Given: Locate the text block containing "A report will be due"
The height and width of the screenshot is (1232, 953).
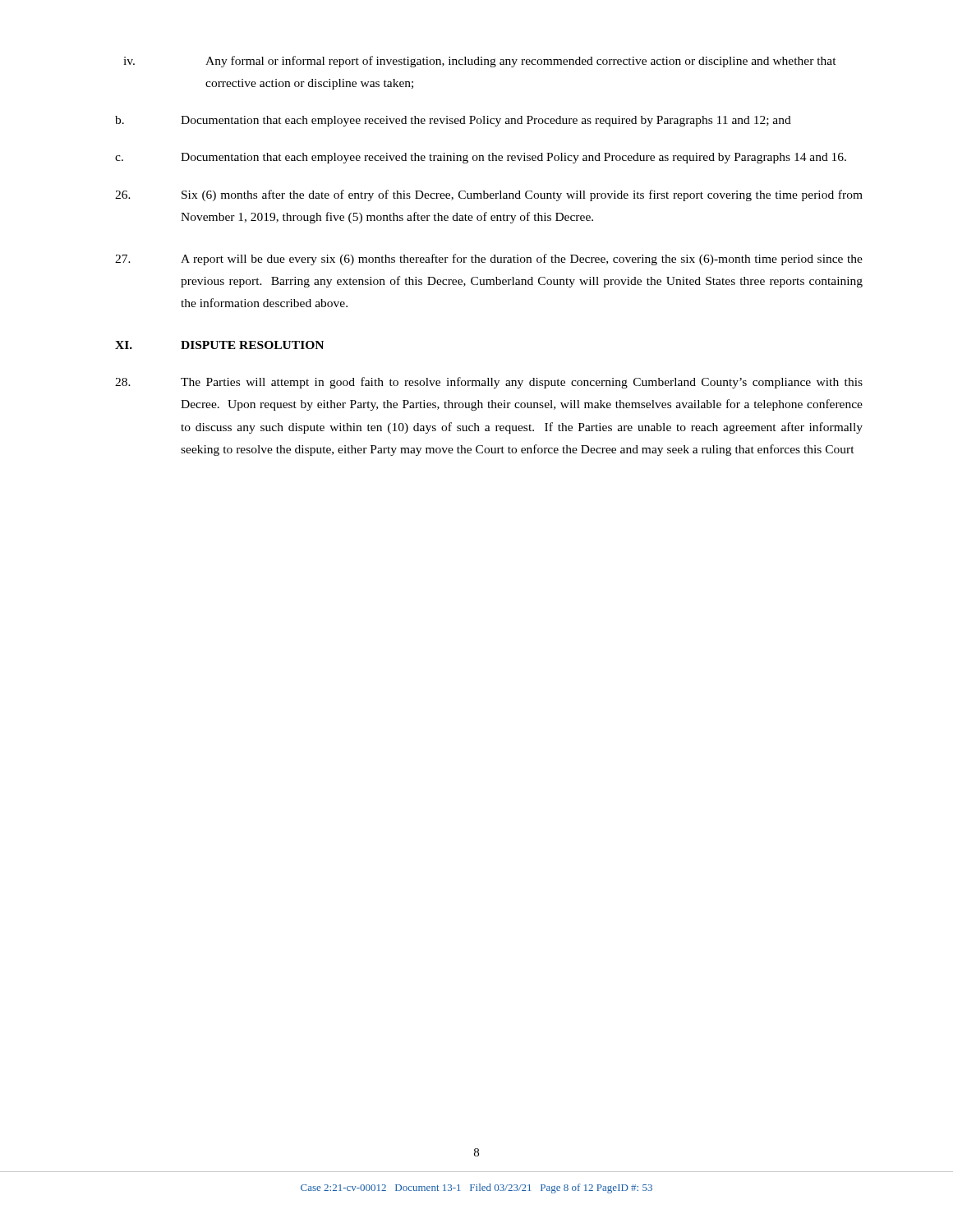Looking at the screenshot, I should 489,280.
